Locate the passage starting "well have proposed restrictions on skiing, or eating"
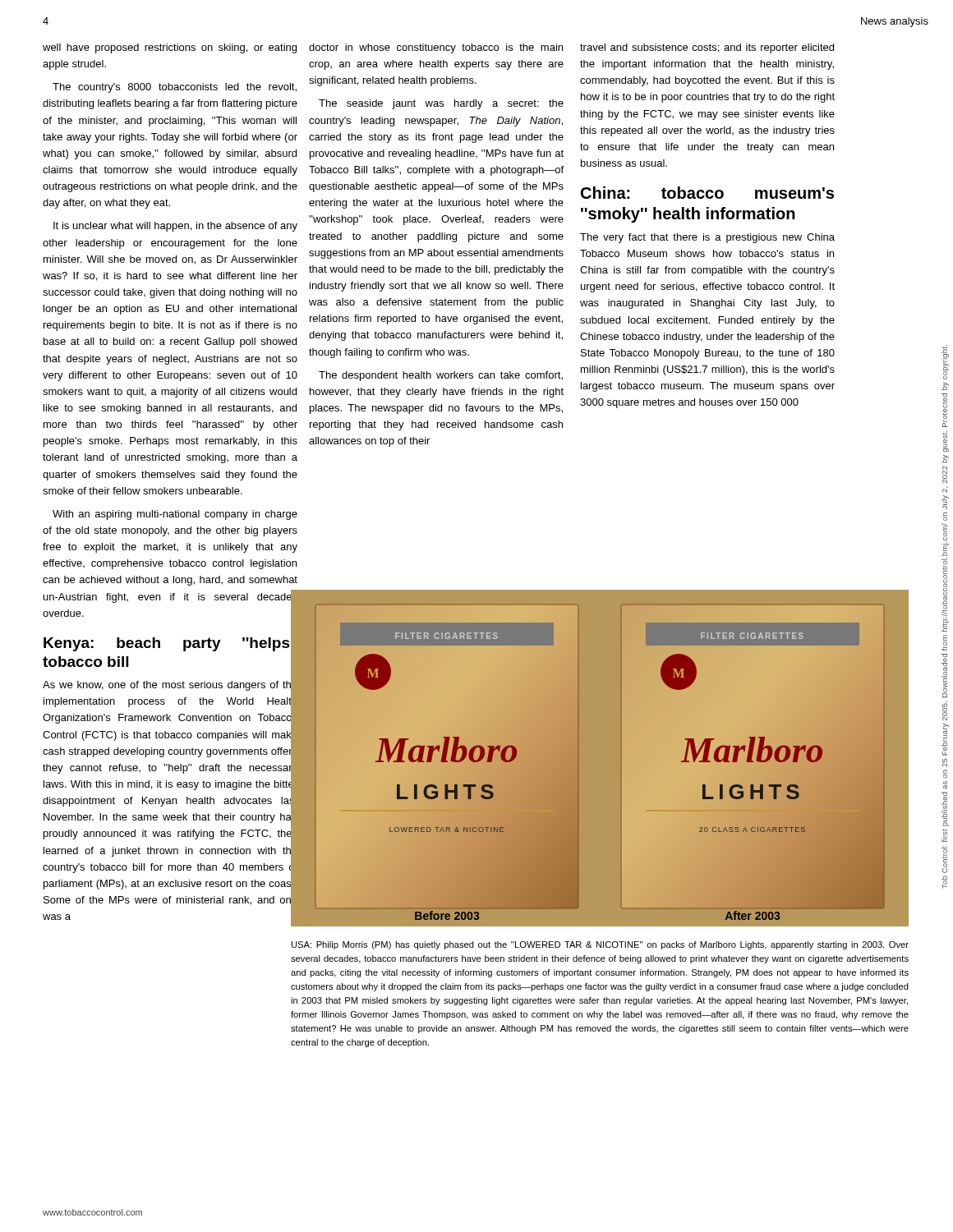The height and width of the screenshot is (1232, 953). [x=170, y=482]
